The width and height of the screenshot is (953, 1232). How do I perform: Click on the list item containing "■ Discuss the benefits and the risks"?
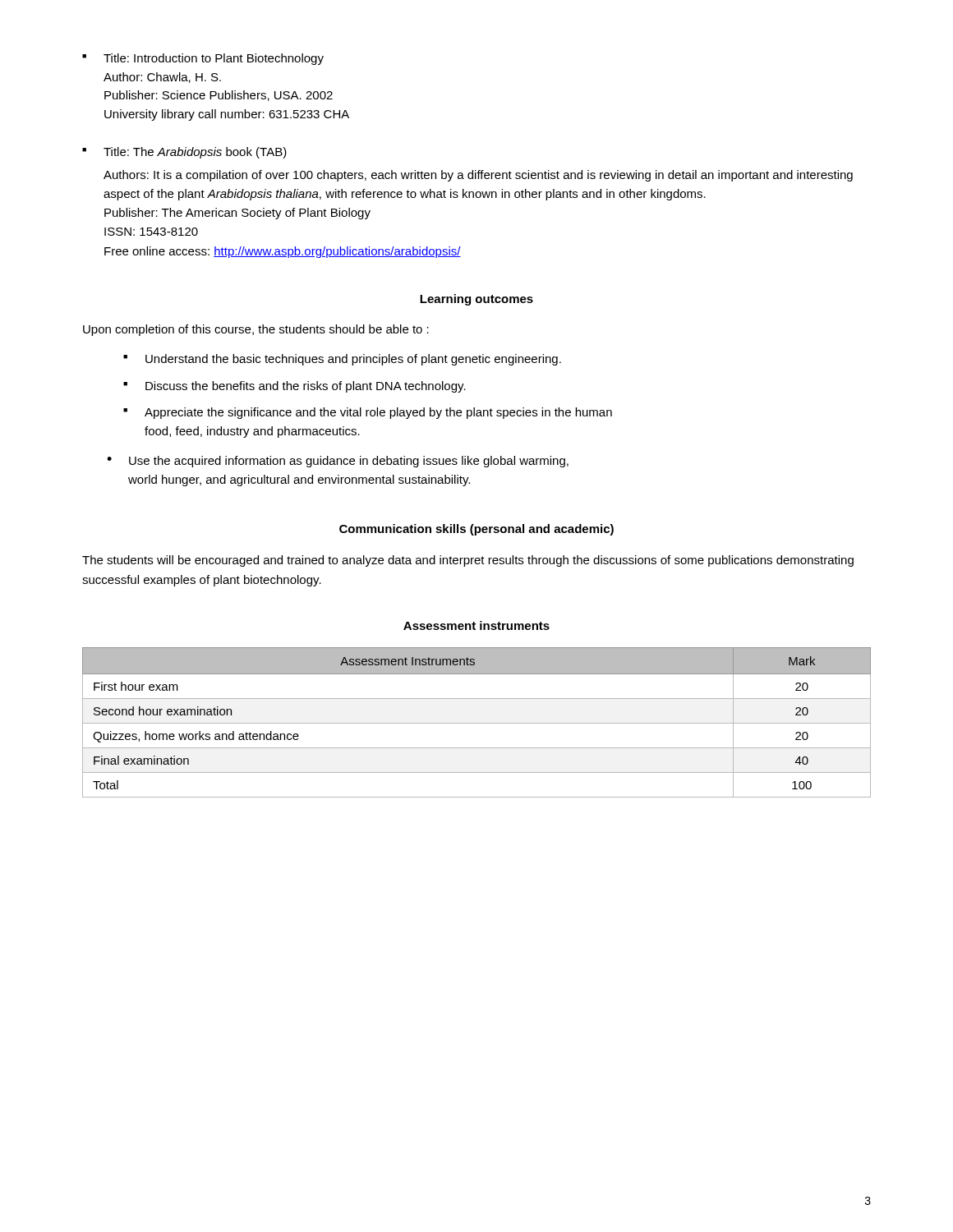click(x=295, y=387)
